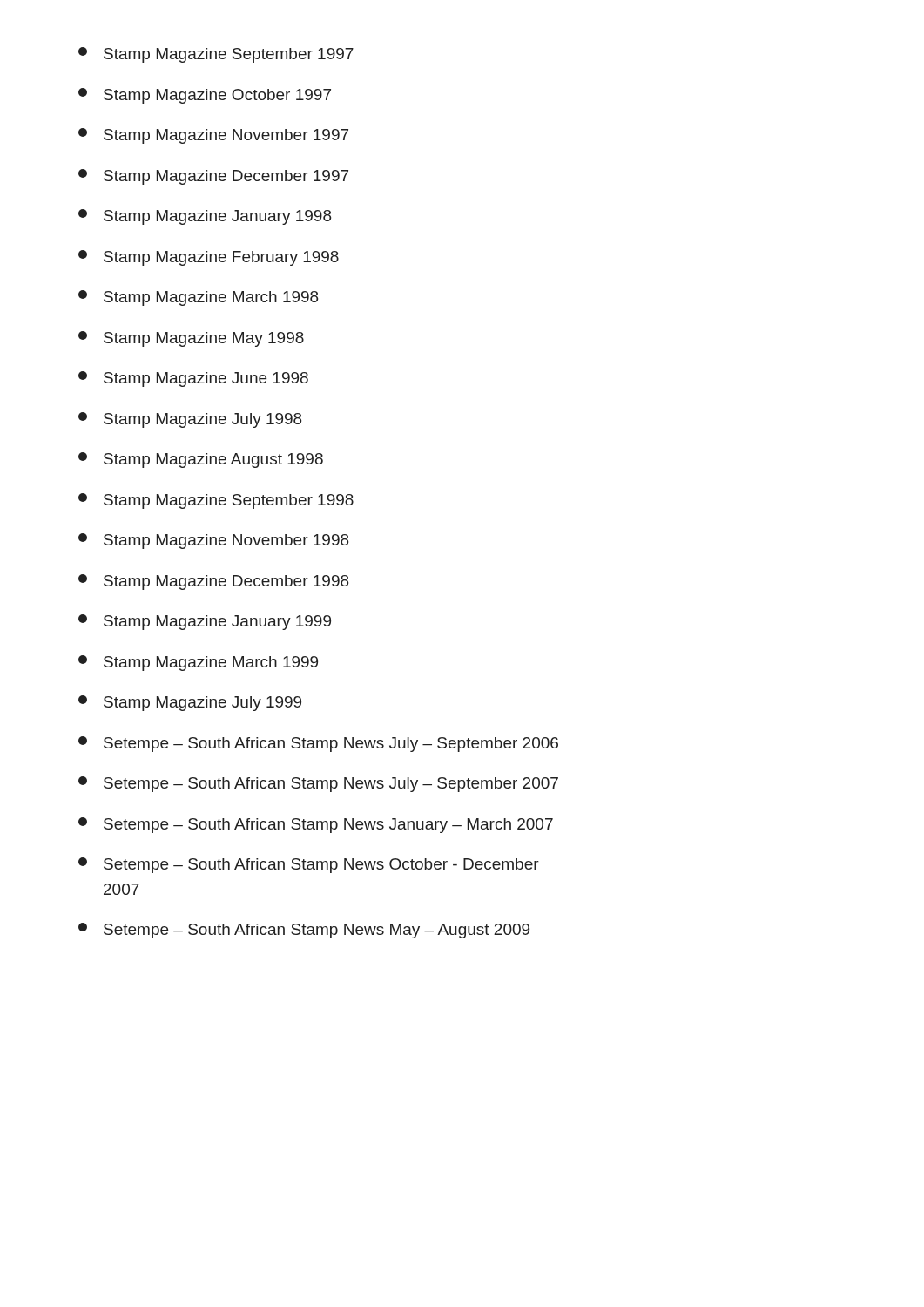Find the text block starting "Stamp Magazine November 1997"
The height and width of the screenshot is (1307, 924).
click(214, 135)
